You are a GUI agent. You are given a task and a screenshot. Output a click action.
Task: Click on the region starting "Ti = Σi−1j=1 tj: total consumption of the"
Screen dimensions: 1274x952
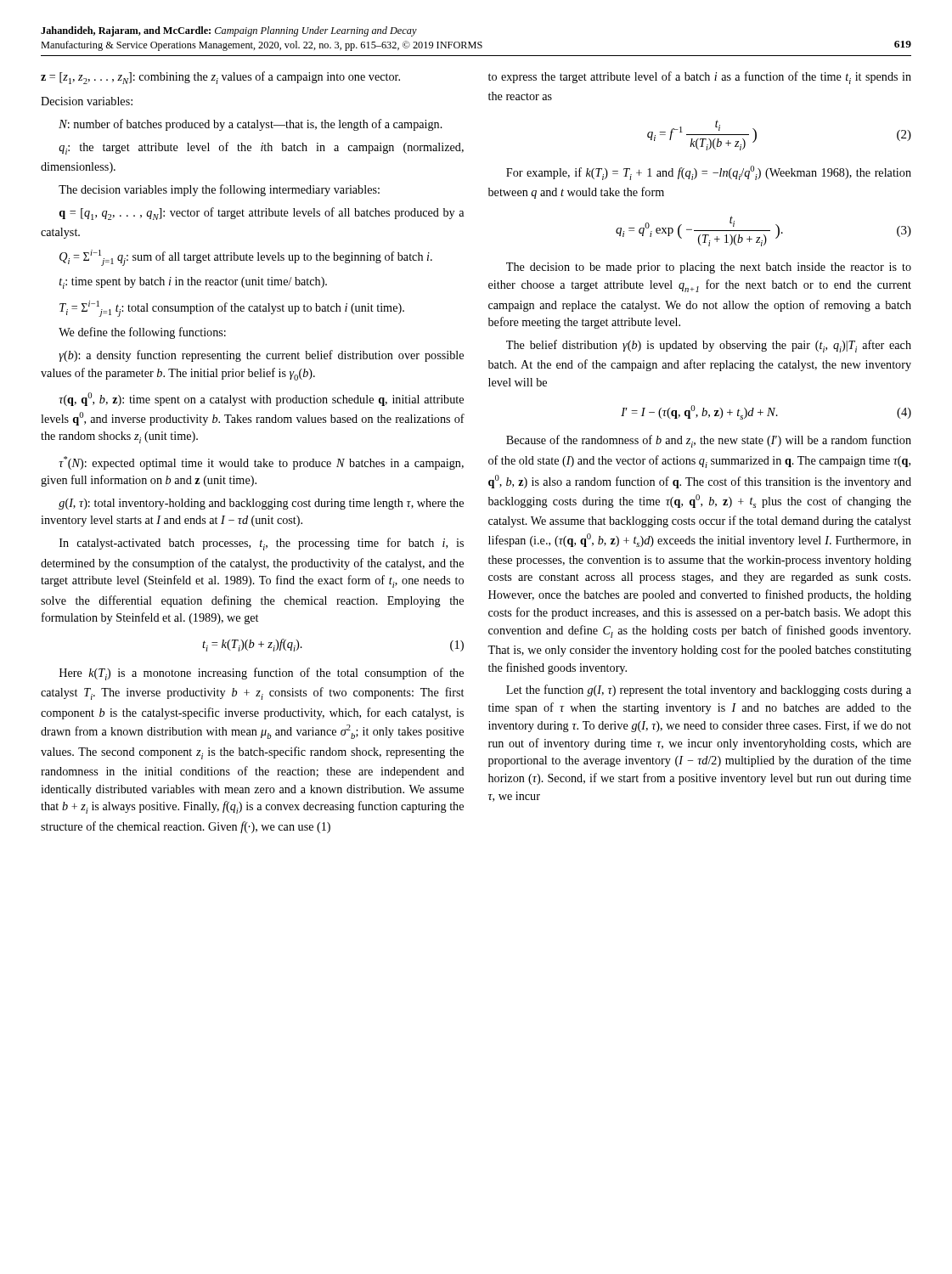click(252, 308)
